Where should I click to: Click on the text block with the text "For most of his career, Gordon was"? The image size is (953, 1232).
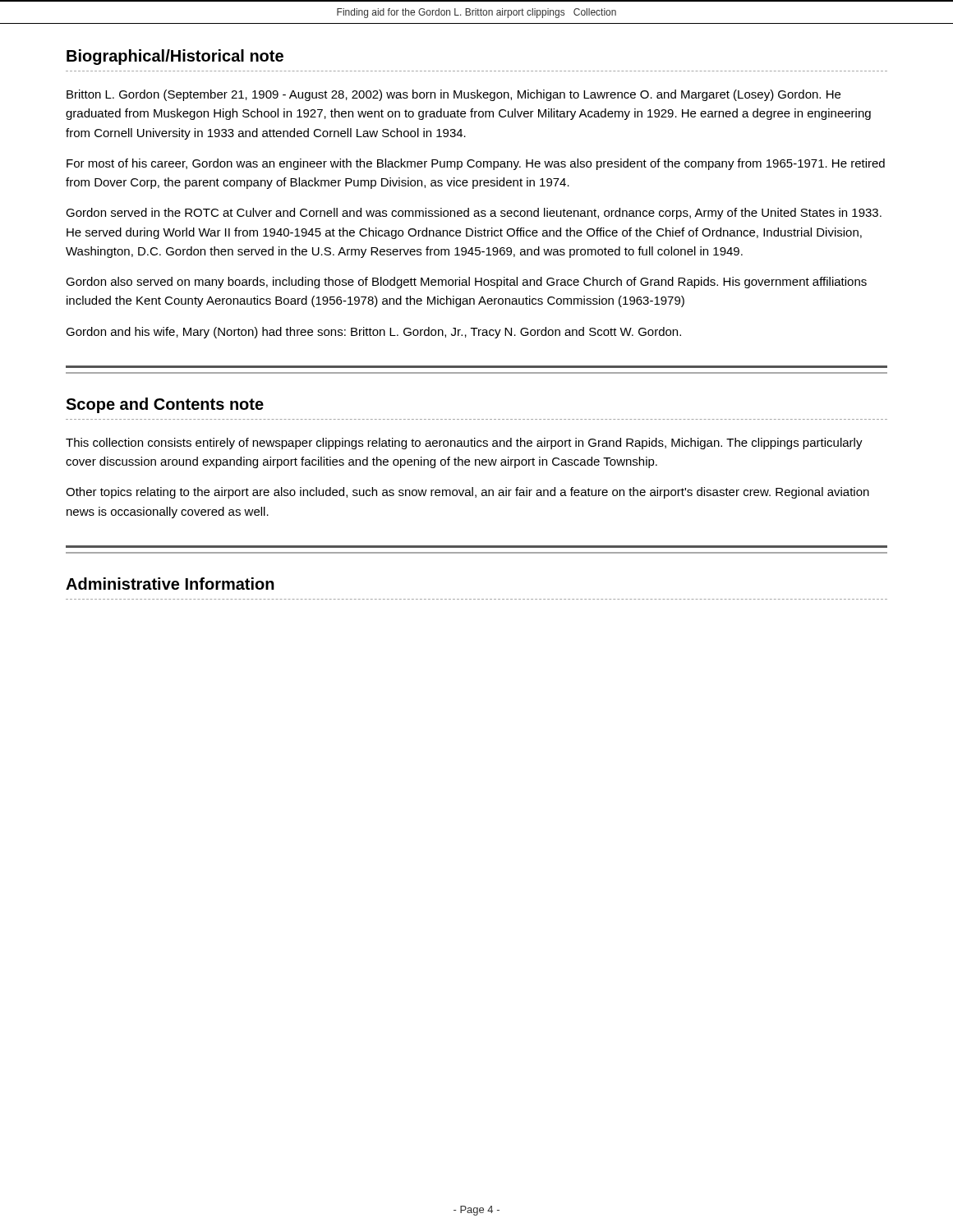click(x=476, y=172)
